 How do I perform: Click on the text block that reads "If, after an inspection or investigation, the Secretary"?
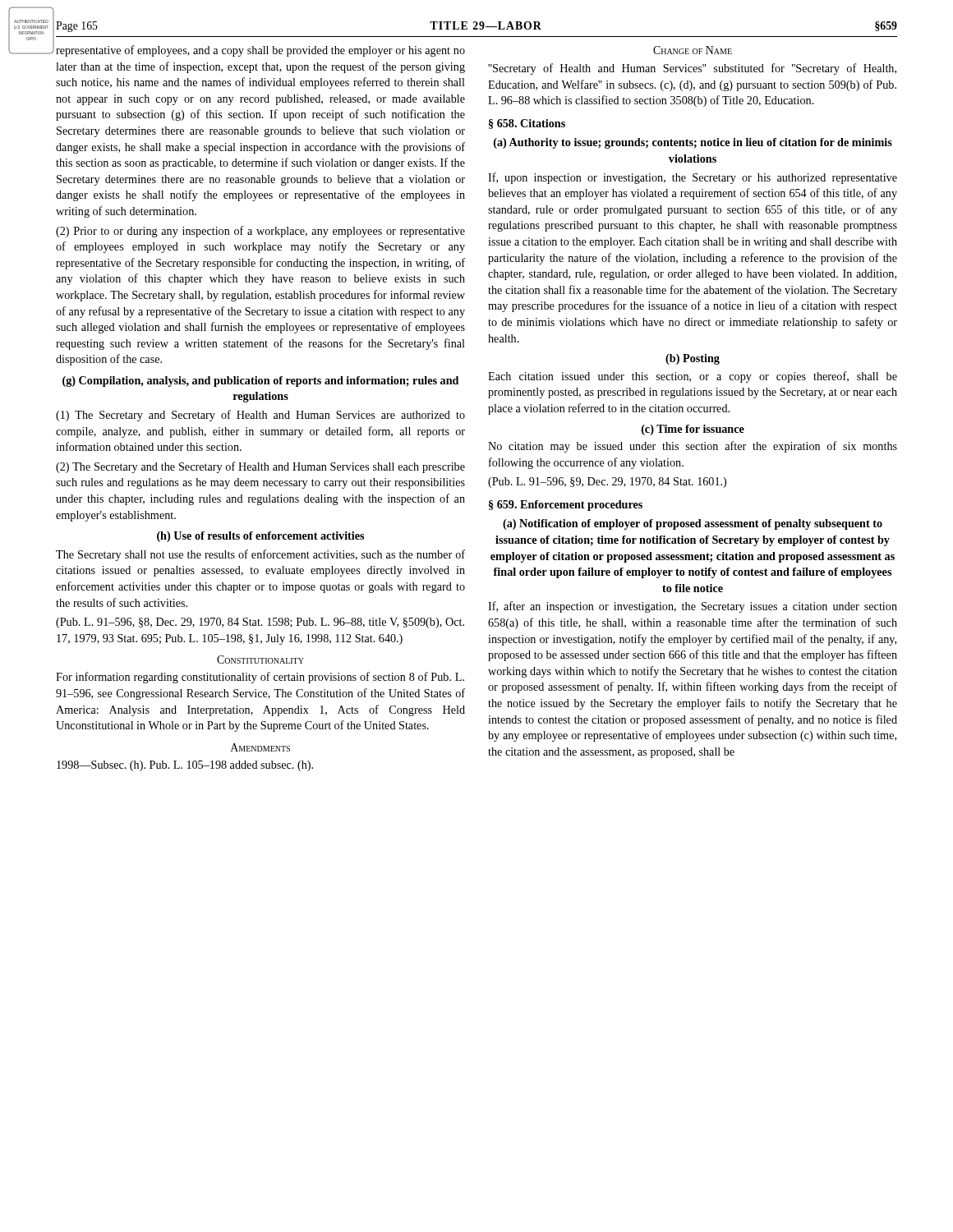click(693, 680)
